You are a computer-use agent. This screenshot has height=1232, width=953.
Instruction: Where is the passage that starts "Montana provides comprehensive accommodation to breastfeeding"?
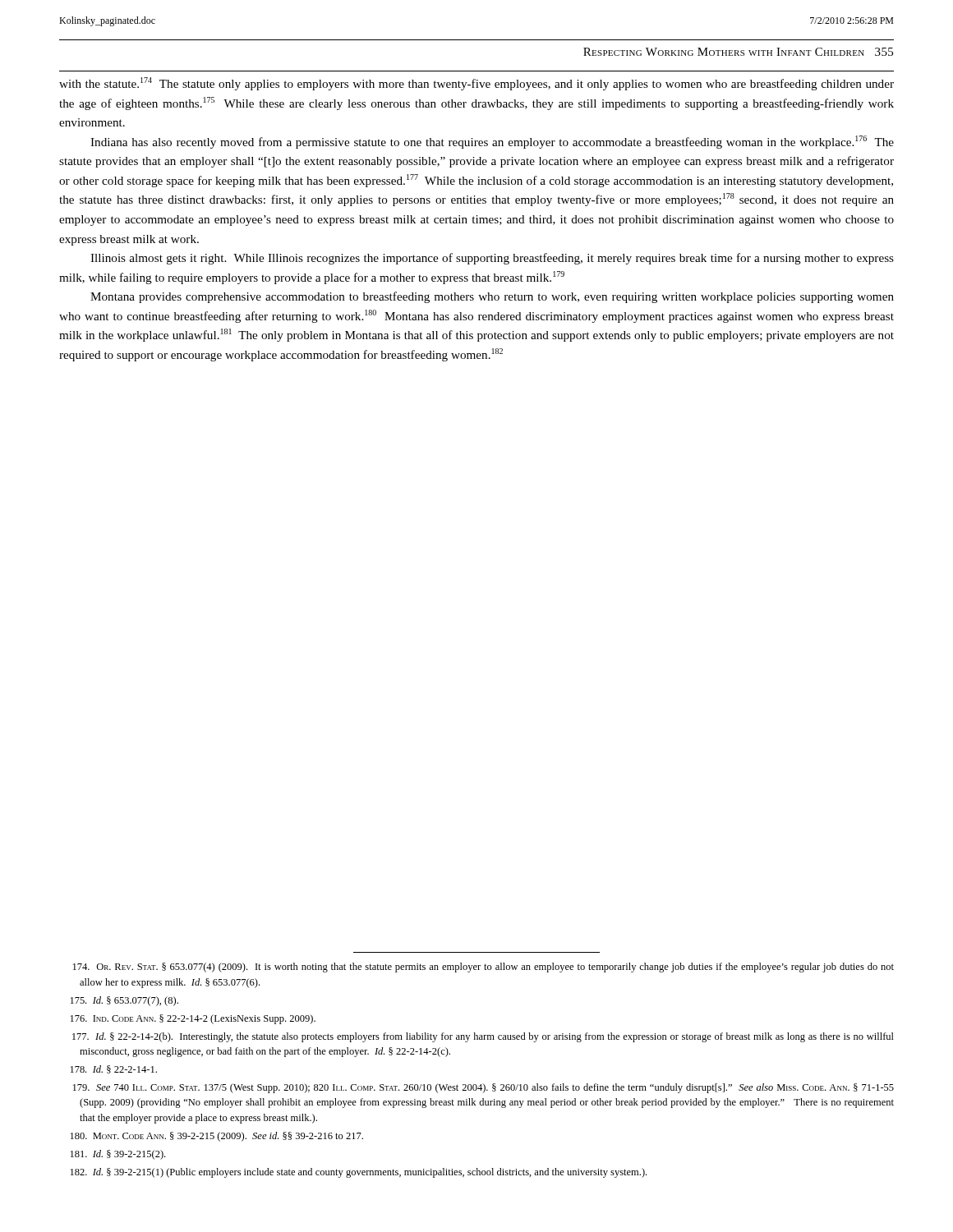(x=476, y=325)
